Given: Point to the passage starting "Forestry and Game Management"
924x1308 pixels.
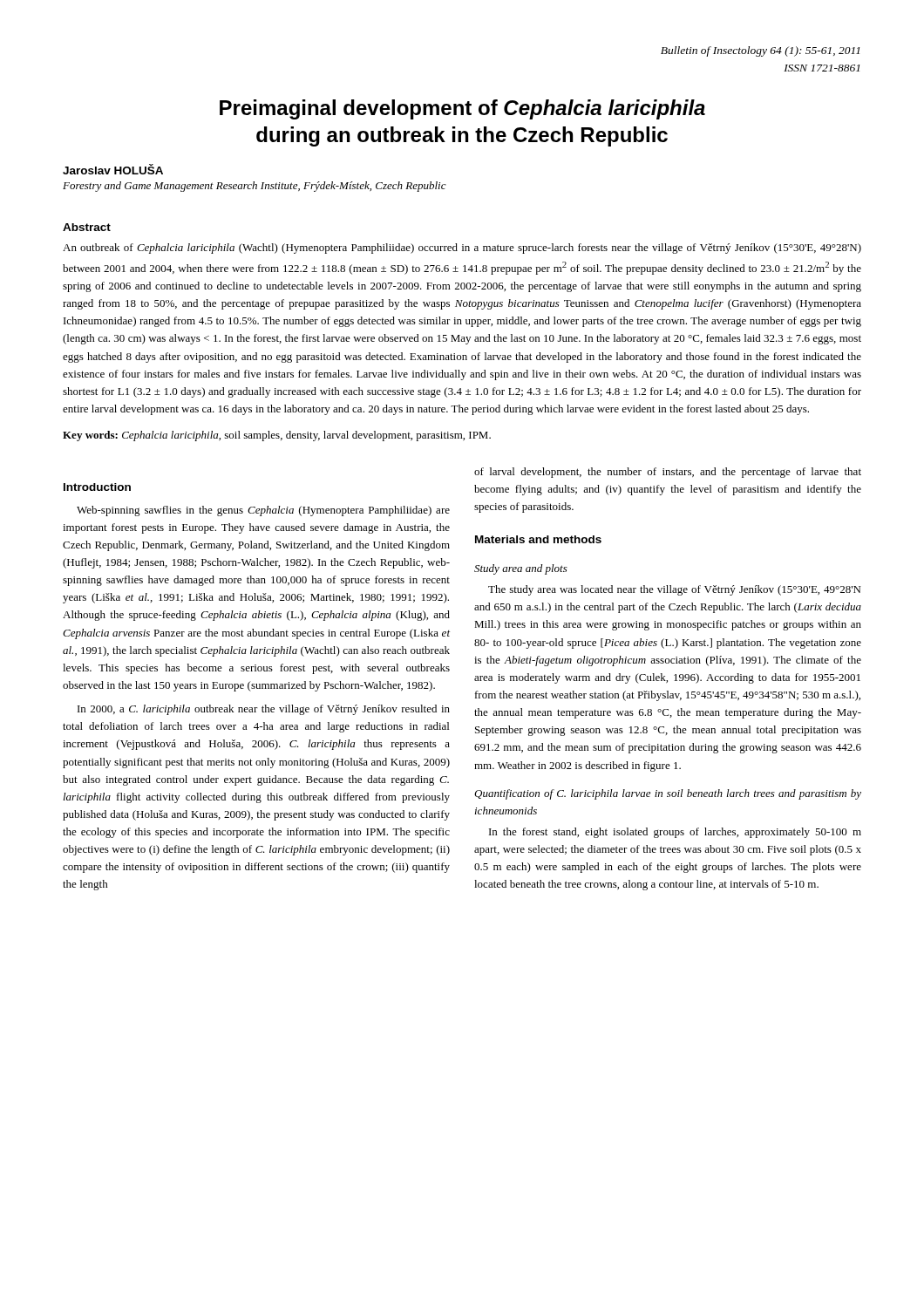Looking at the screenshot, I should (254, 186).
